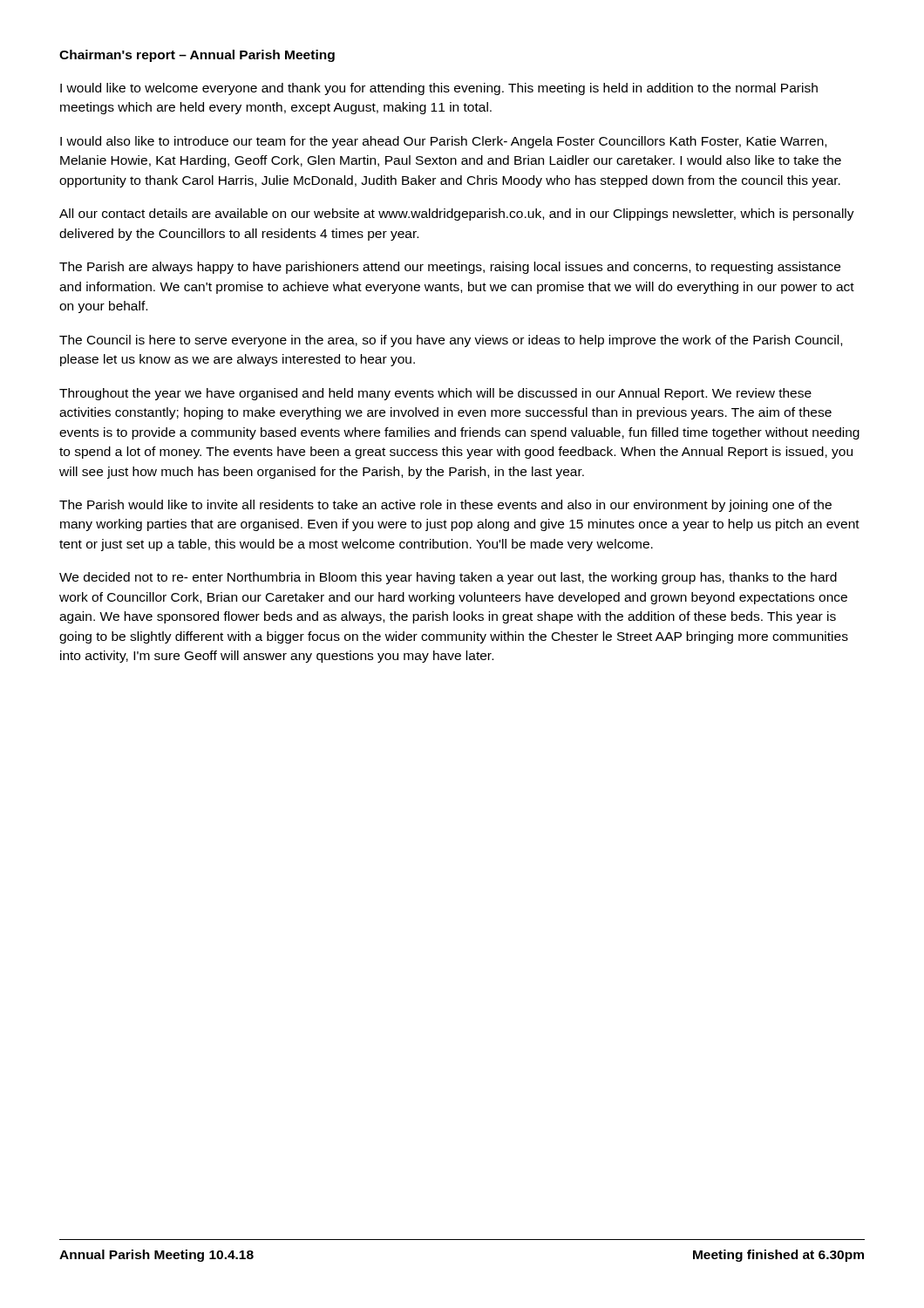The image size is (924, 1308).
Task: Find the text block that says "All our contact details are available on our"
Action: pyautogui.click(x=457, y=223)
